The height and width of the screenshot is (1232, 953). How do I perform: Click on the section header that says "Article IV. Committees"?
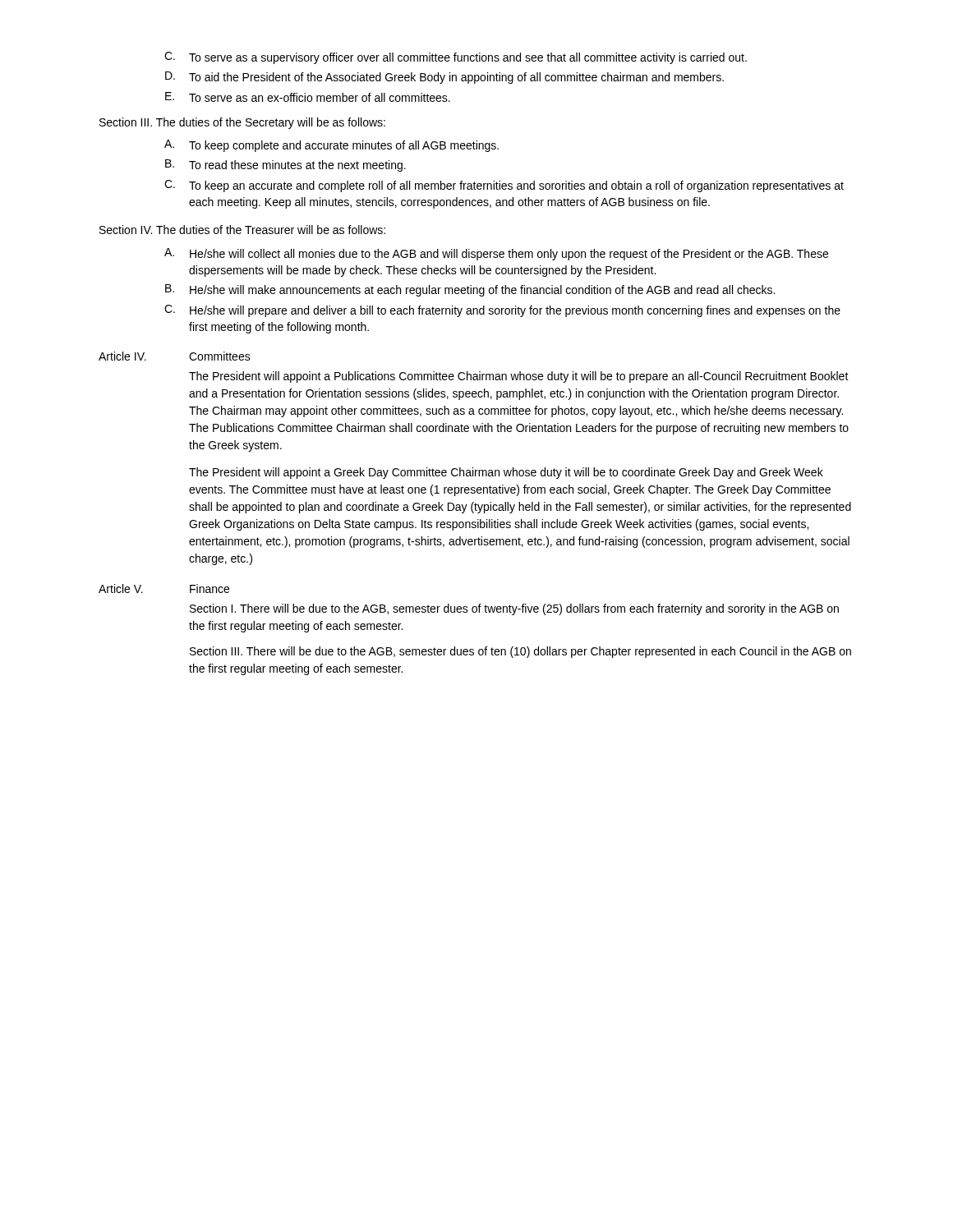pyautogui.click(x=123, y=356)
